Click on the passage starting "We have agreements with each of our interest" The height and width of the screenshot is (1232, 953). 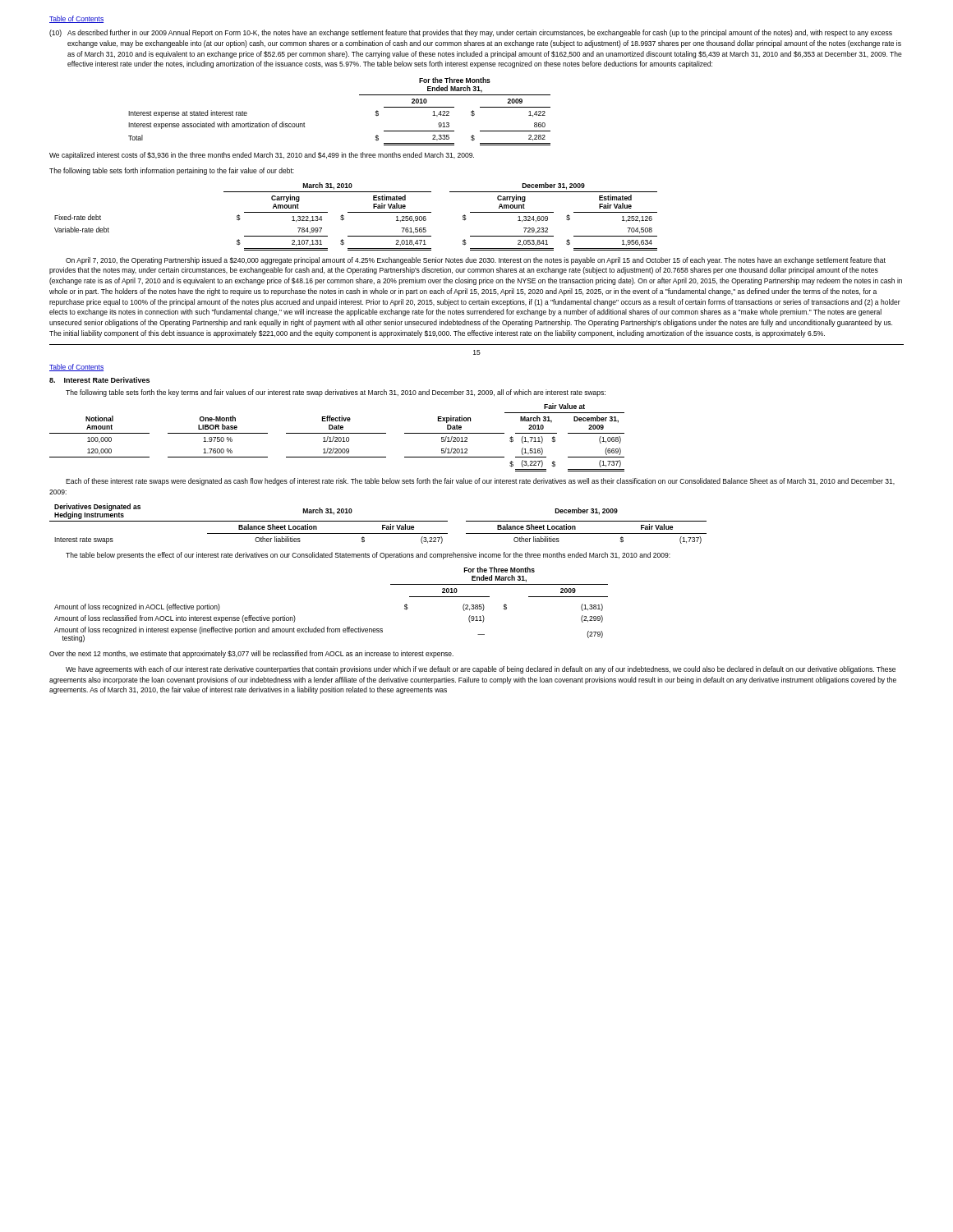[473, 680]
